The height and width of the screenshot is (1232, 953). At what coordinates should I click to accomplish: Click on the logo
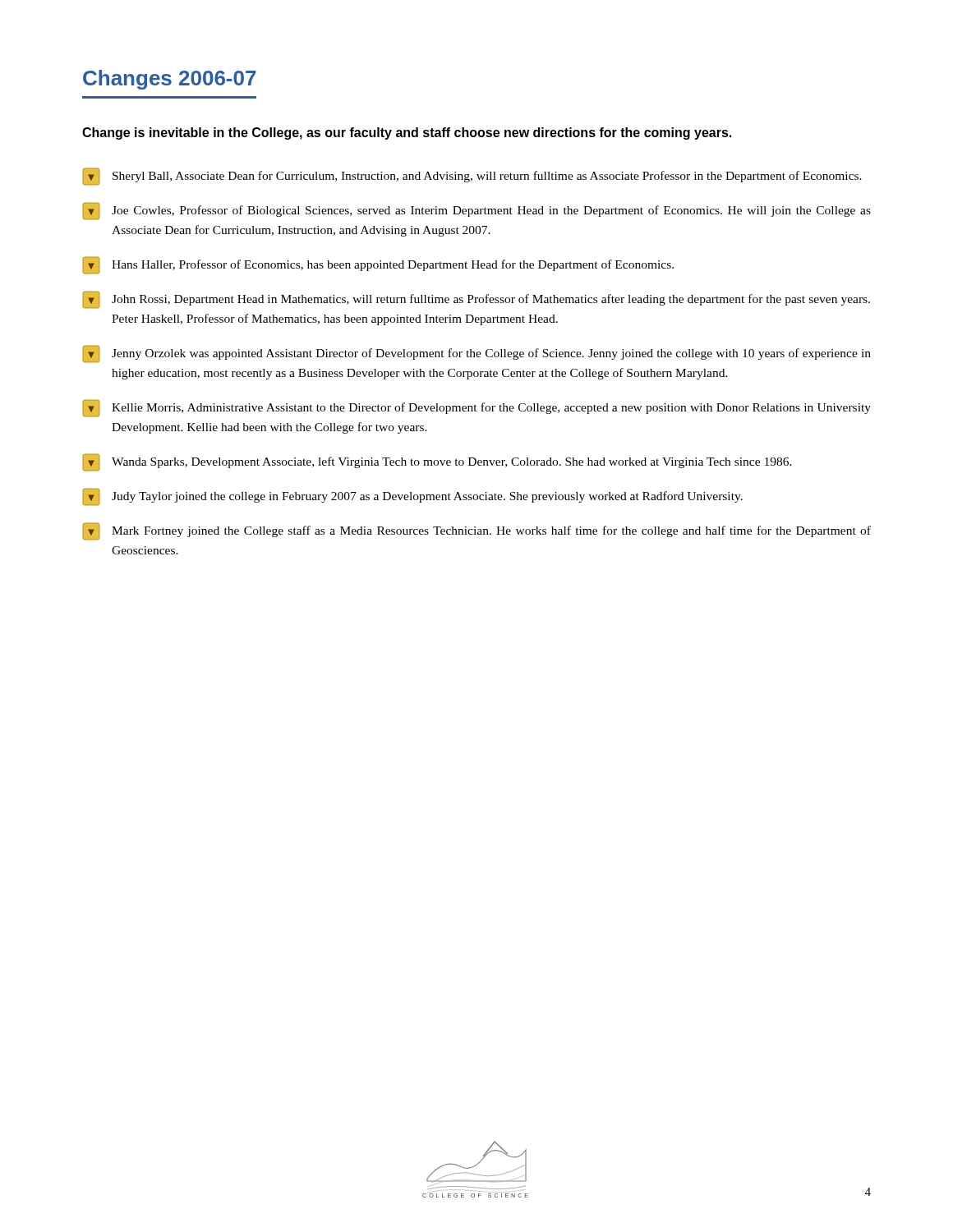pyautogui.click(x=476, y=1166)
